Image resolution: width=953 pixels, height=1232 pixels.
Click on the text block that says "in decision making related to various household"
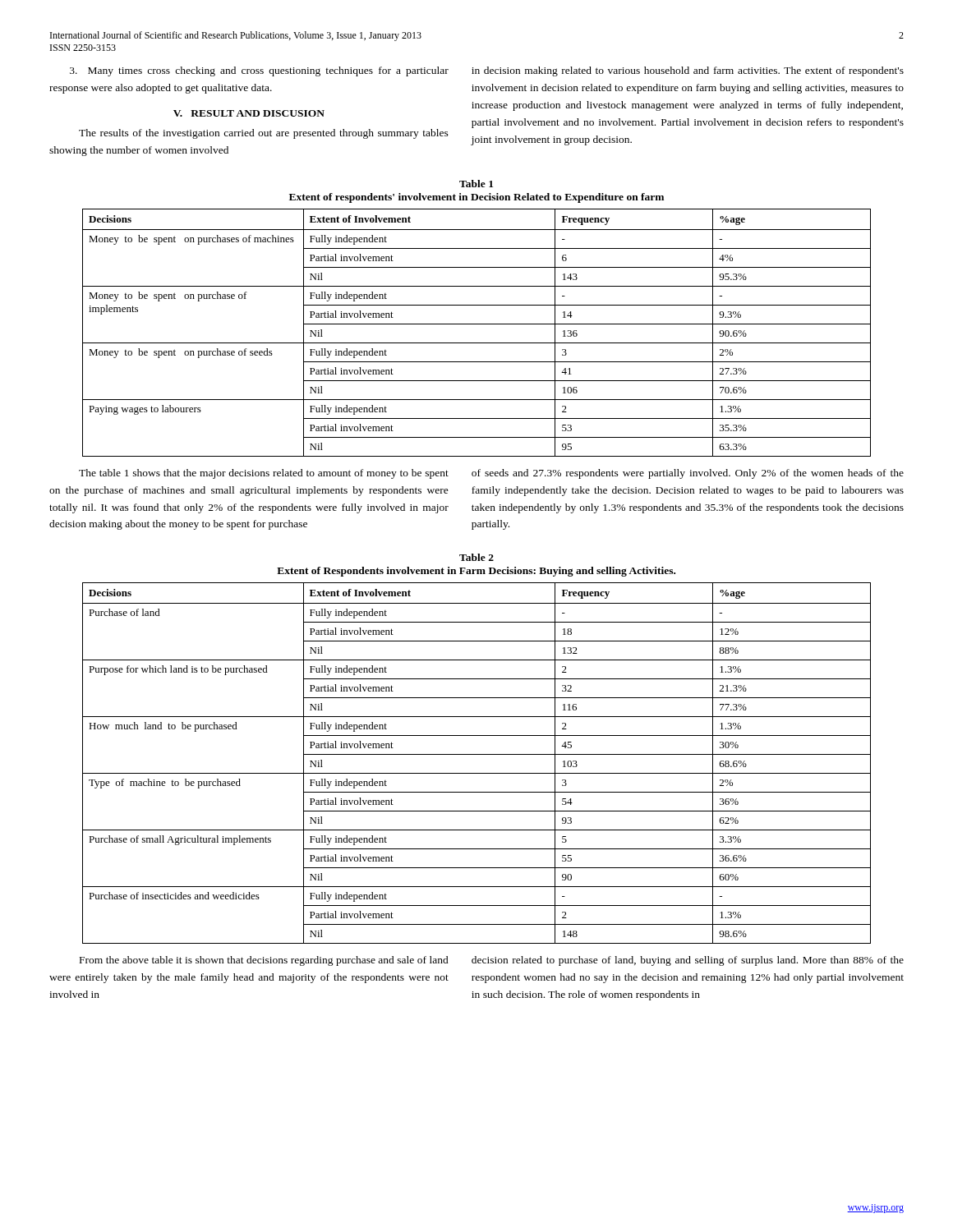tap(688, 105)
